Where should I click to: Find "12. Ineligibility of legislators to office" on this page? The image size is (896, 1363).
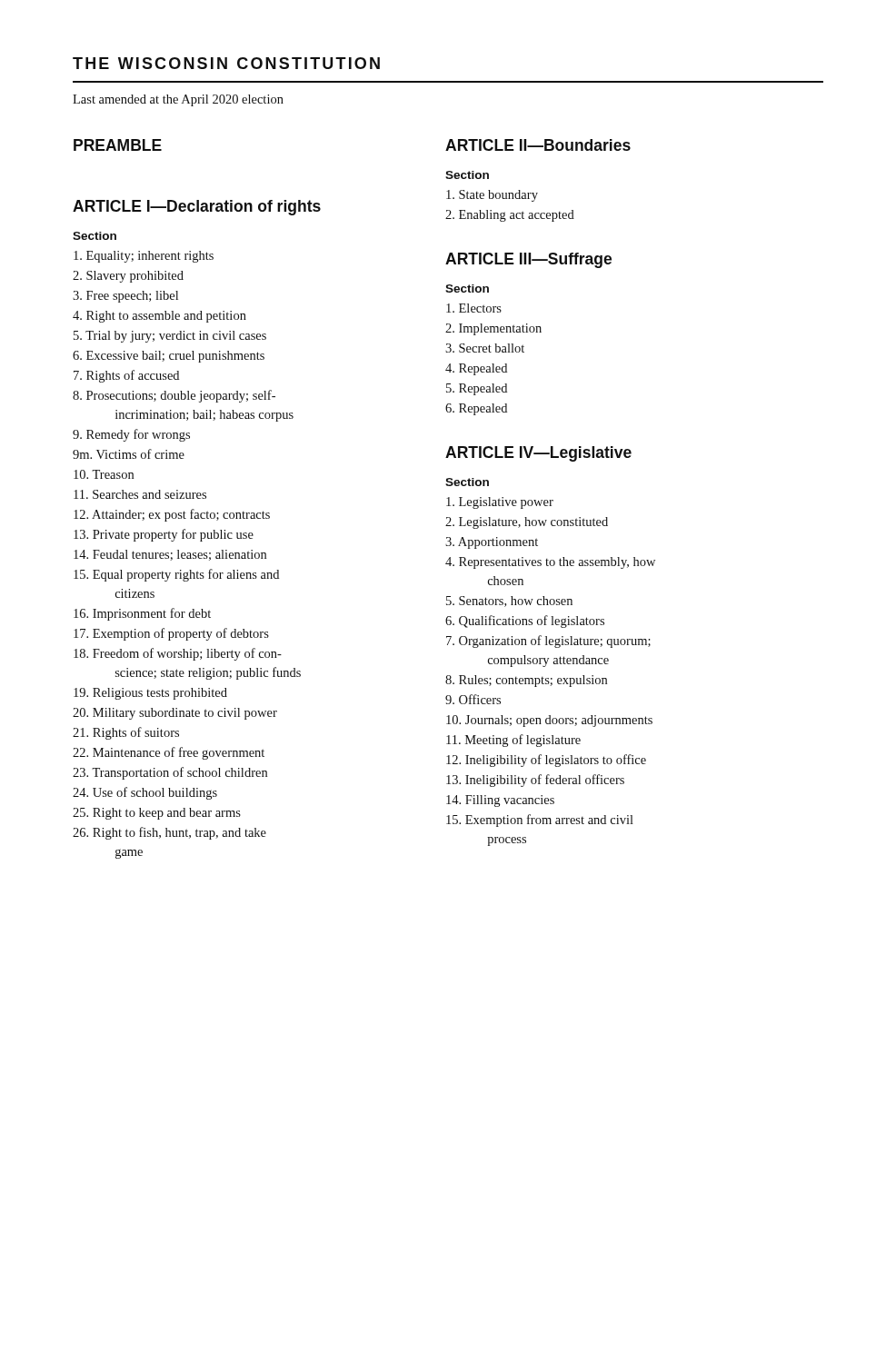click(634, 760)
